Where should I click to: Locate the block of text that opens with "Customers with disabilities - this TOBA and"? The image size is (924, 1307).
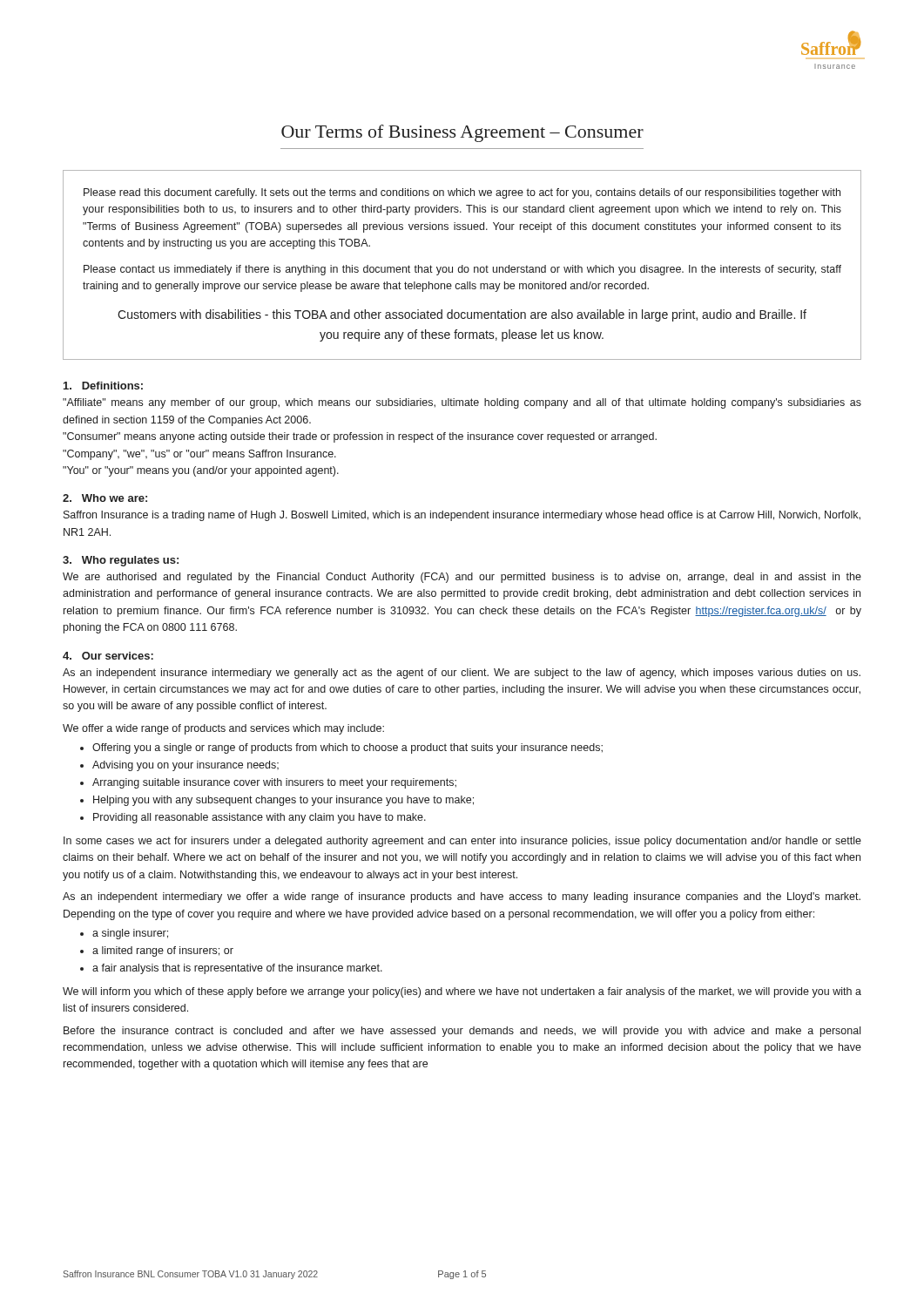pyautogui.click(x=462, y=325)
